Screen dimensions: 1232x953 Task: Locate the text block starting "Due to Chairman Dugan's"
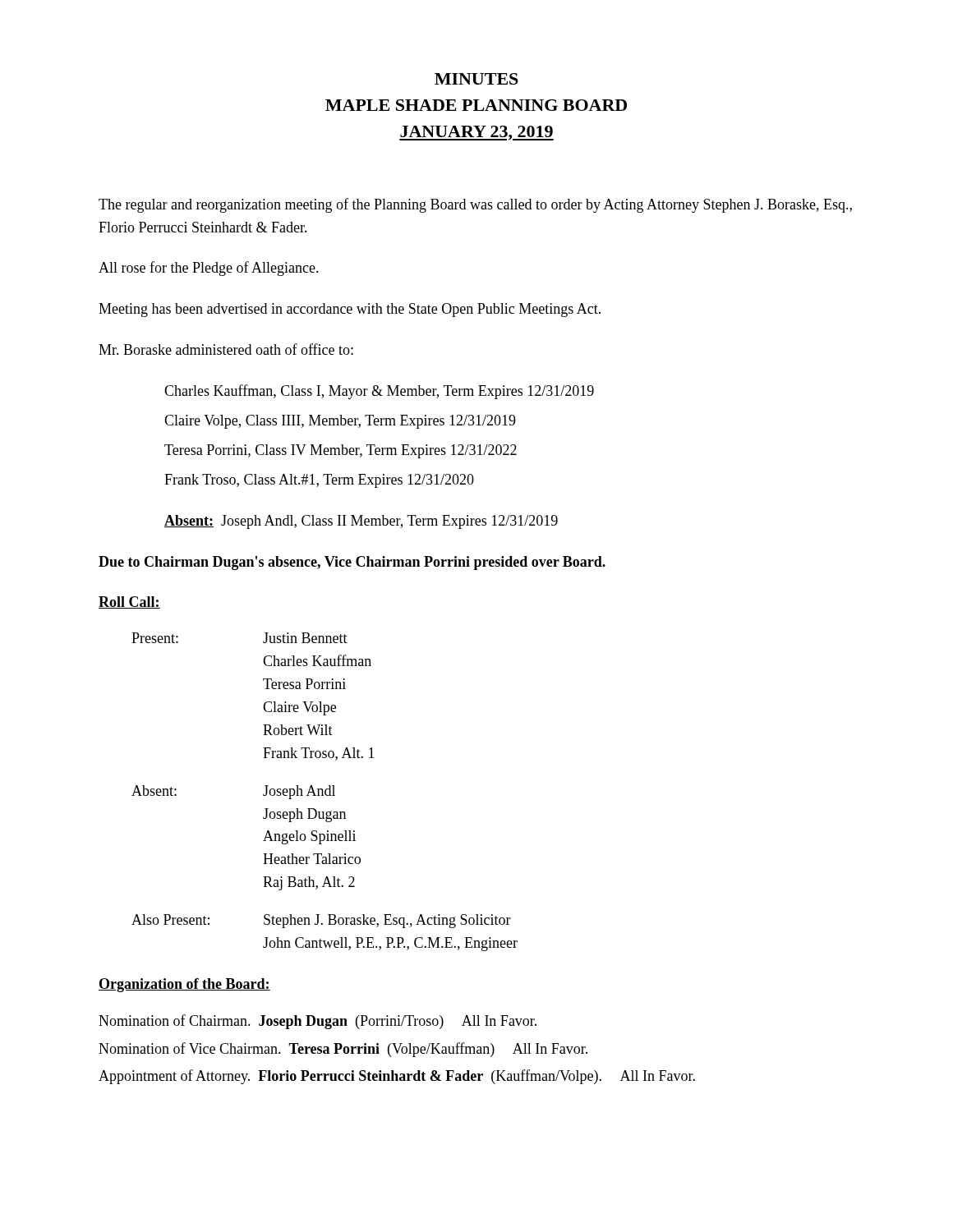coord(352,561)
